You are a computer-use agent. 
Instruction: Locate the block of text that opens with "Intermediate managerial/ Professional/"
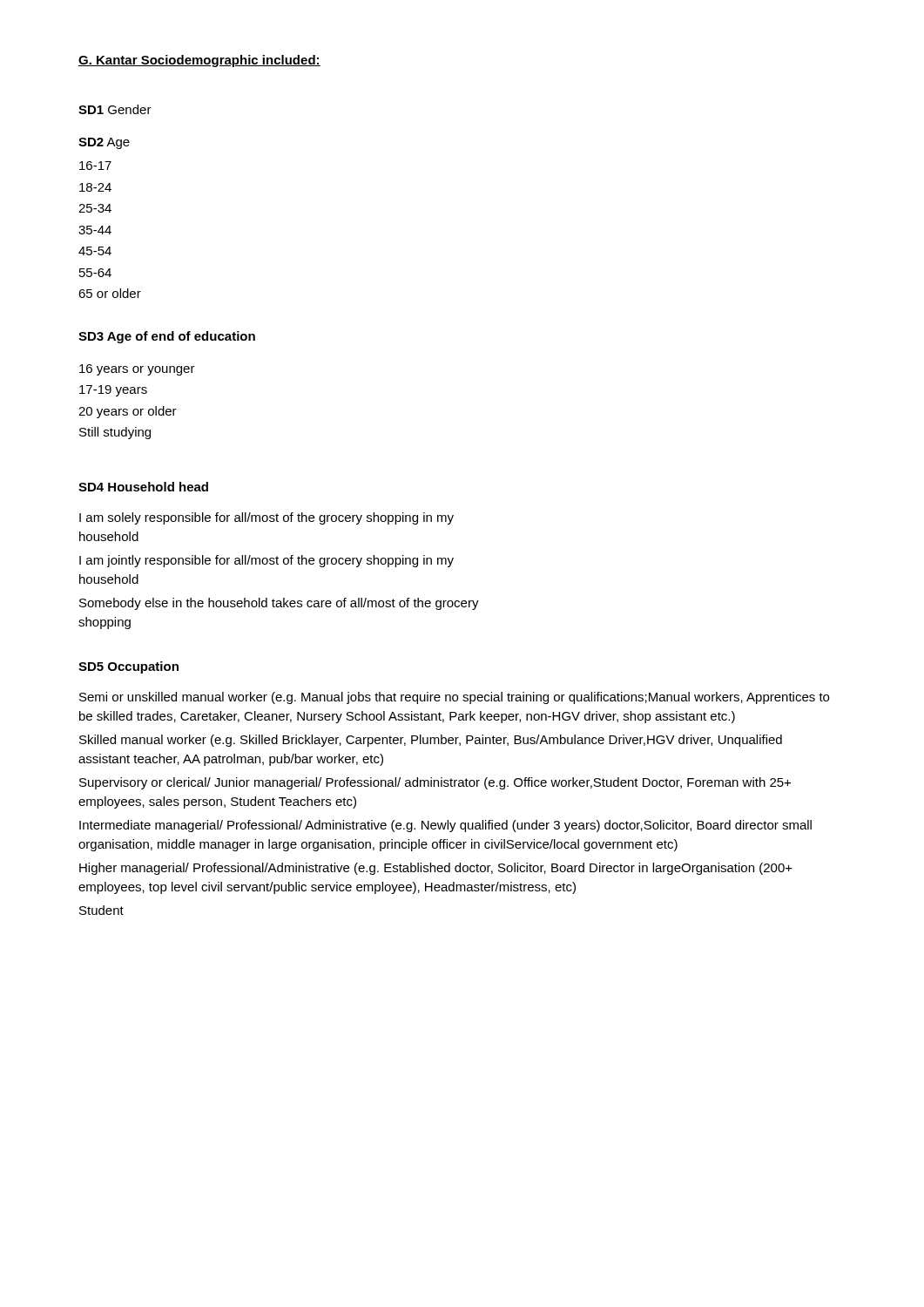point(445,834)
